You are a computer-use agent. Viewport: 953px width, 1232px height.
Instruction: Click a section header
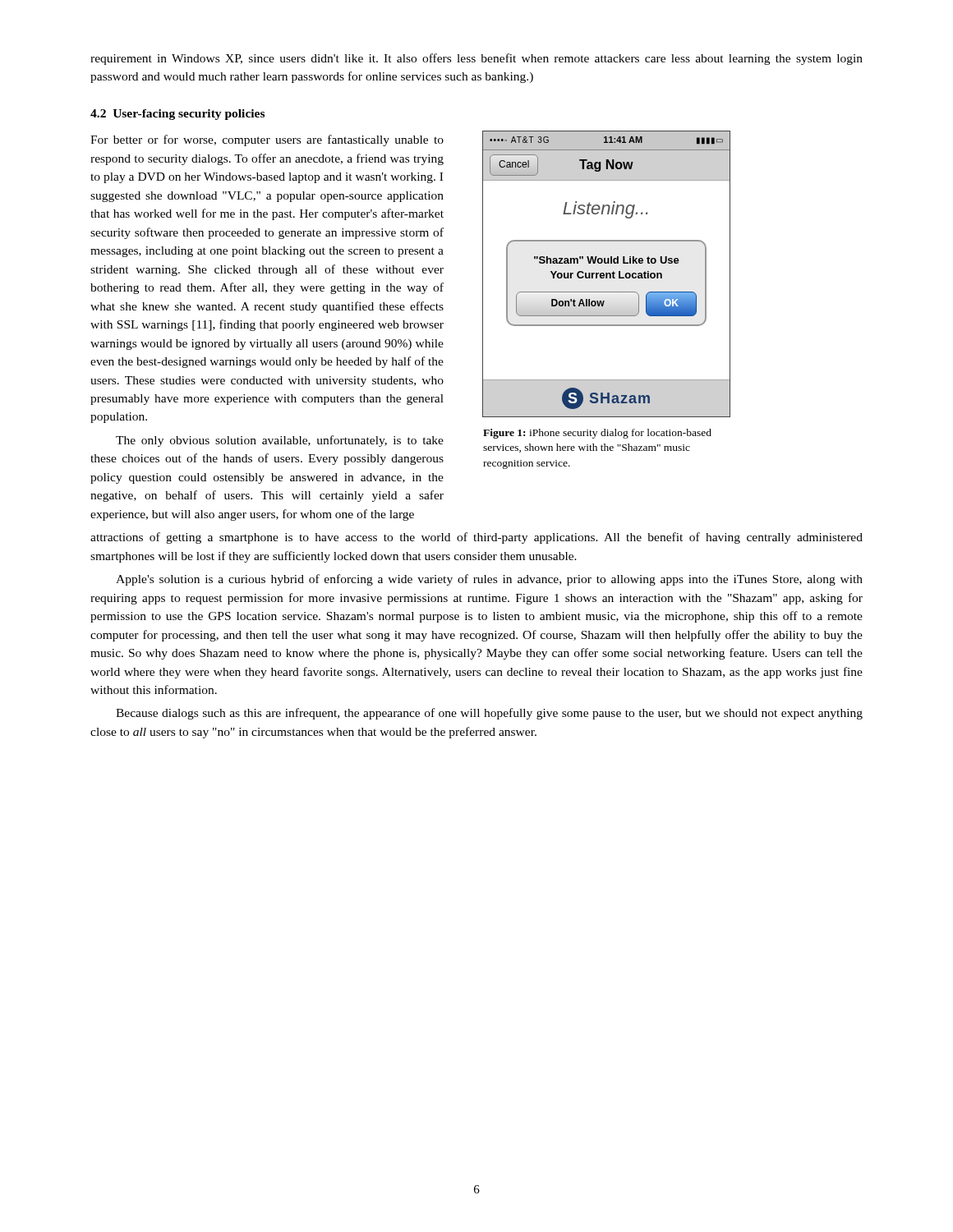(x=178, y=113)
